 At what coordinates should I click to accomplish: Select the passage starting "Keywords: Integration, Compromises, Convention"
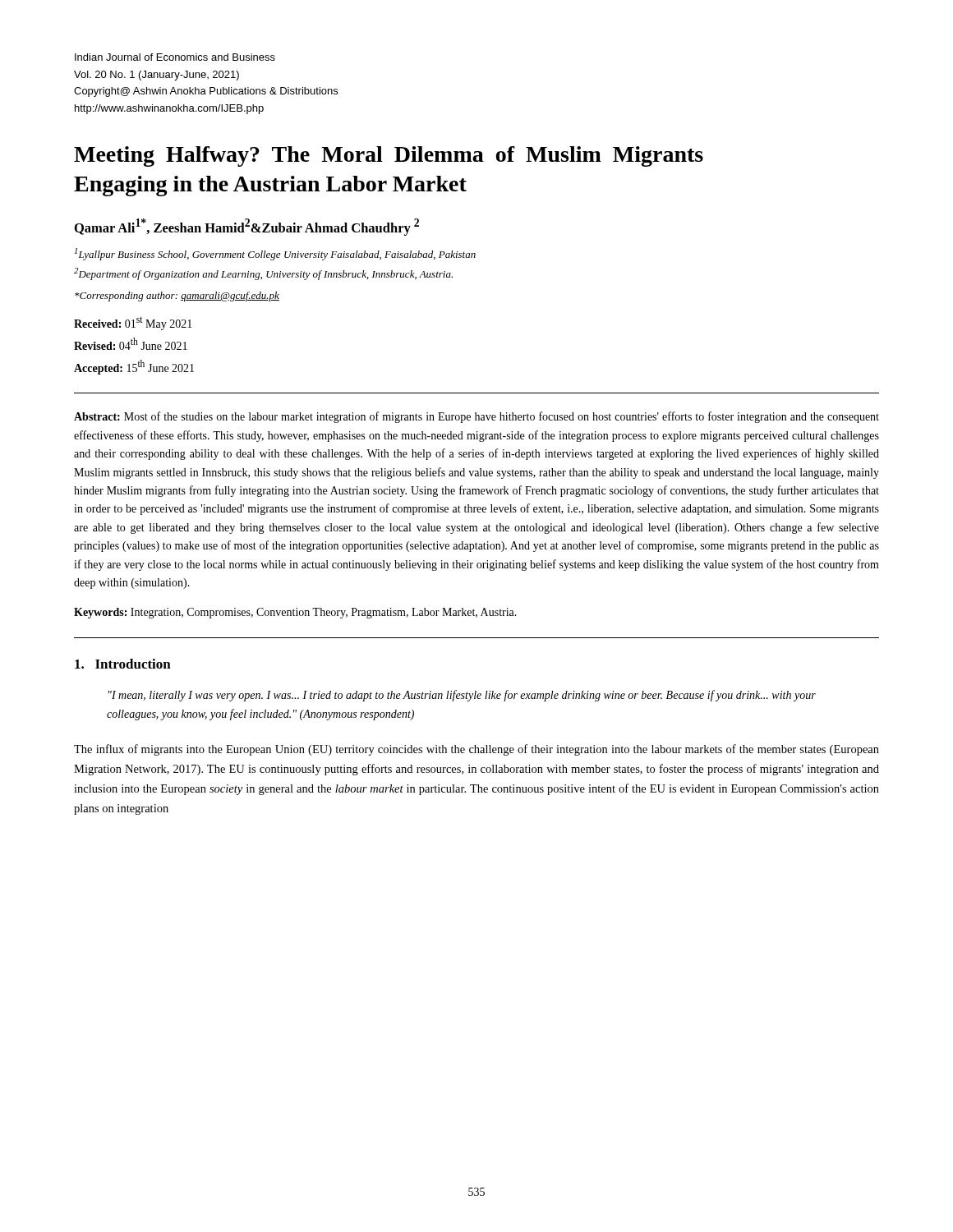tap(295, 613)
